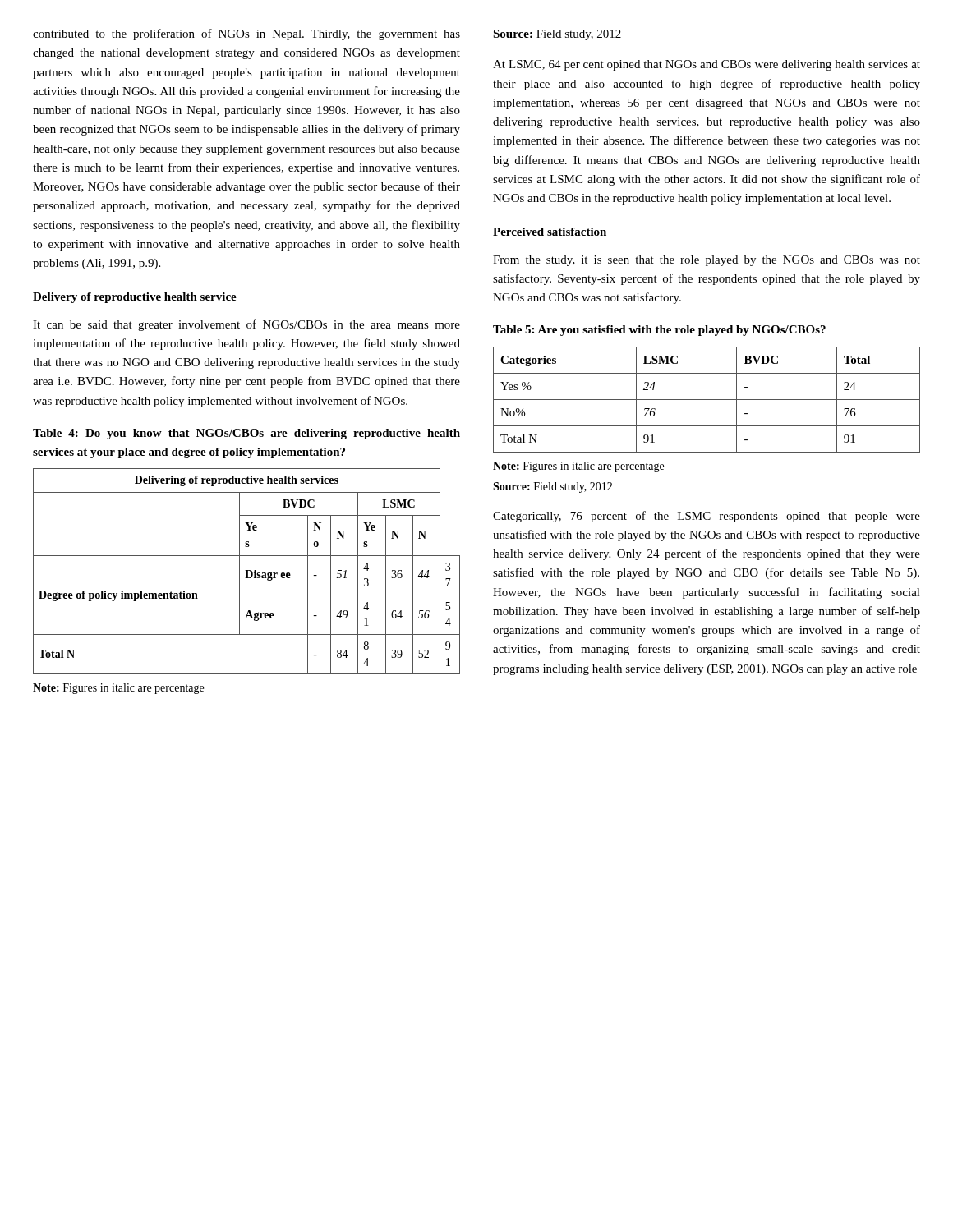Point to the caption beginning "Table 5: Are you satisfied with the"
This screenshot has height=1232, width=953.
click(660, 330)
